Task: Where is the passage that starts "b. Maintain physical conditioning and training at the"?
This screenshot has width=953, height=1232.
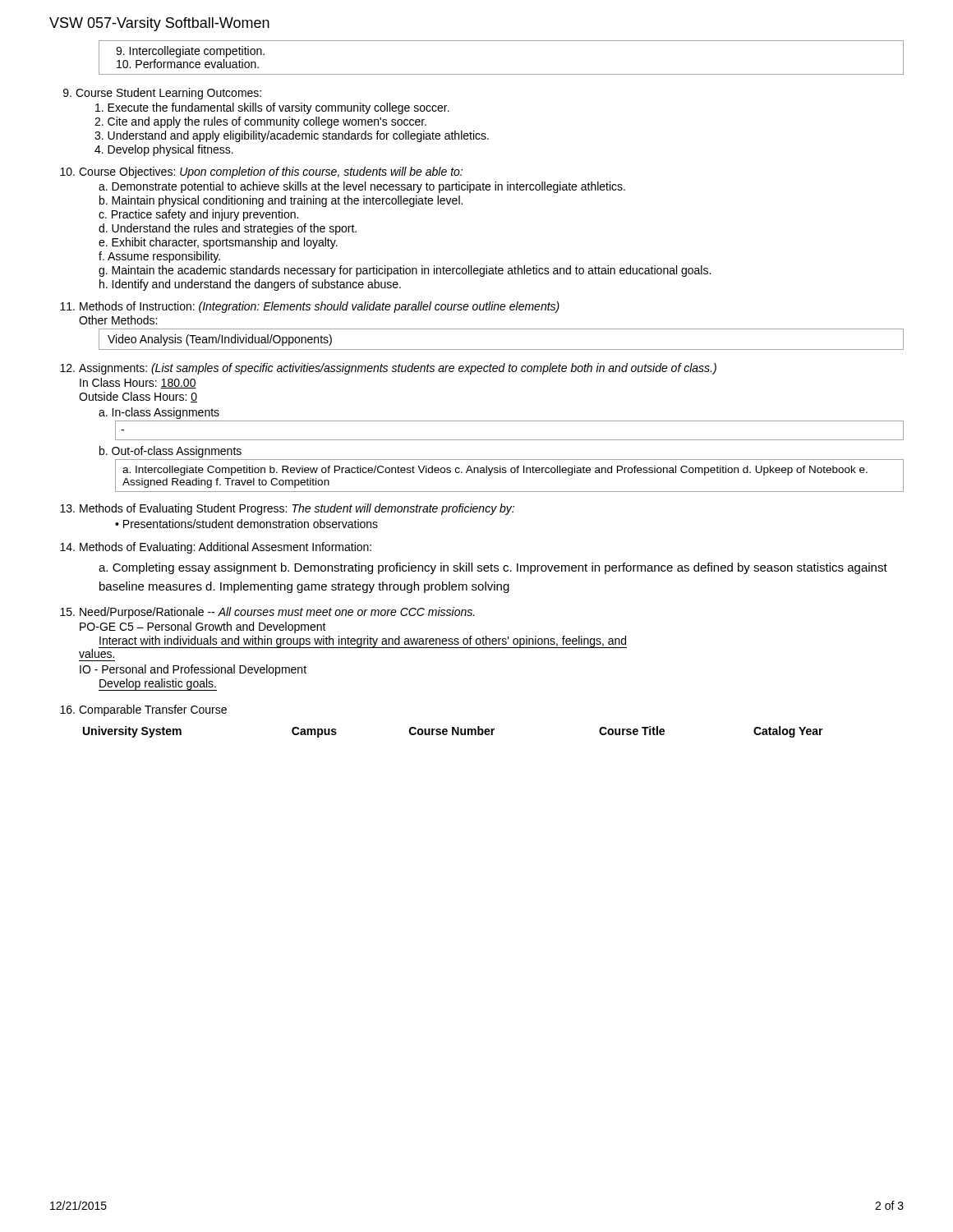Action: coord(281,200)
